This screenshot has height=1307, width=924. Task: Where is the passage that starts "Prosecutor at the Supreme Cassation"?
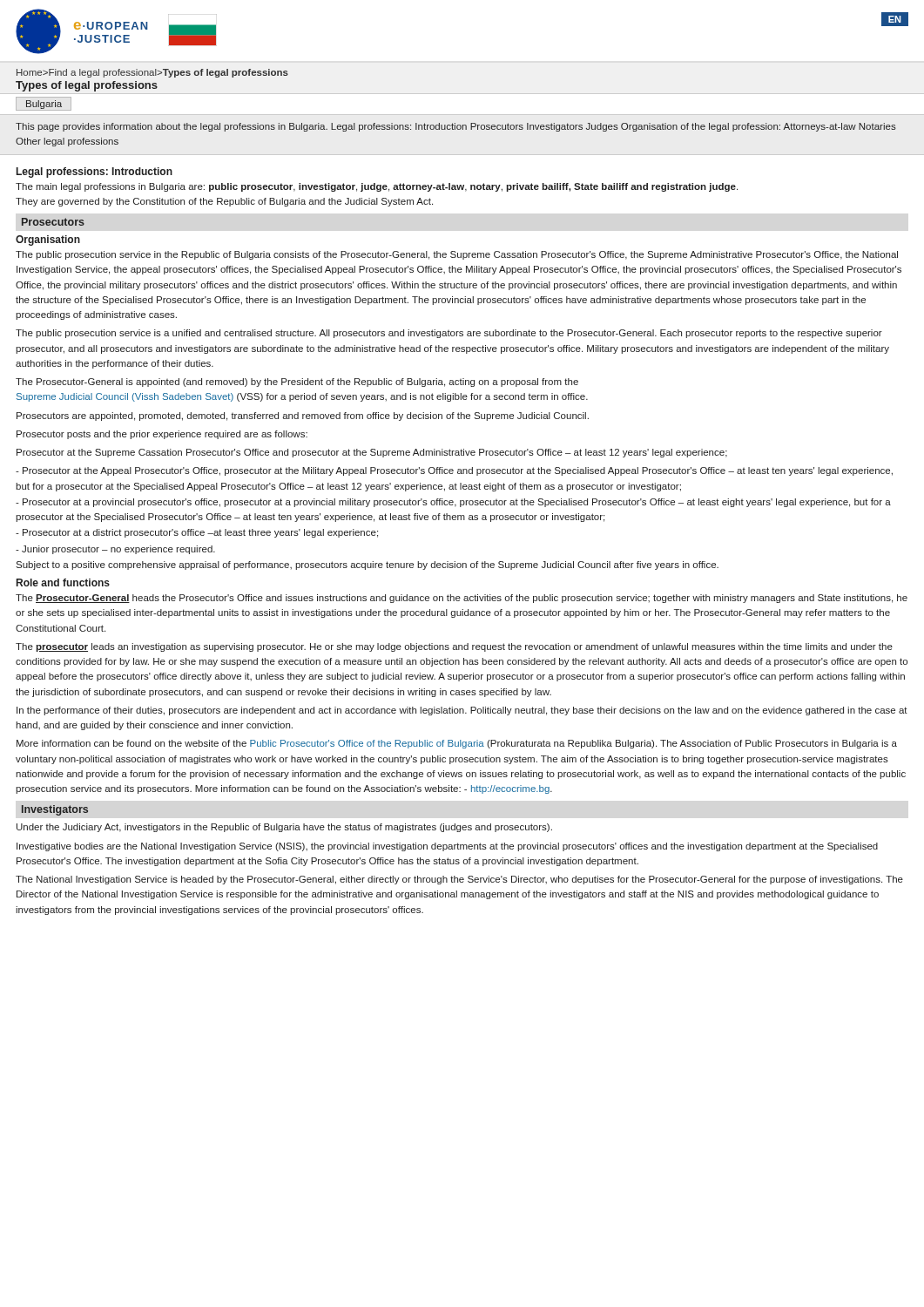pos(372,452)
